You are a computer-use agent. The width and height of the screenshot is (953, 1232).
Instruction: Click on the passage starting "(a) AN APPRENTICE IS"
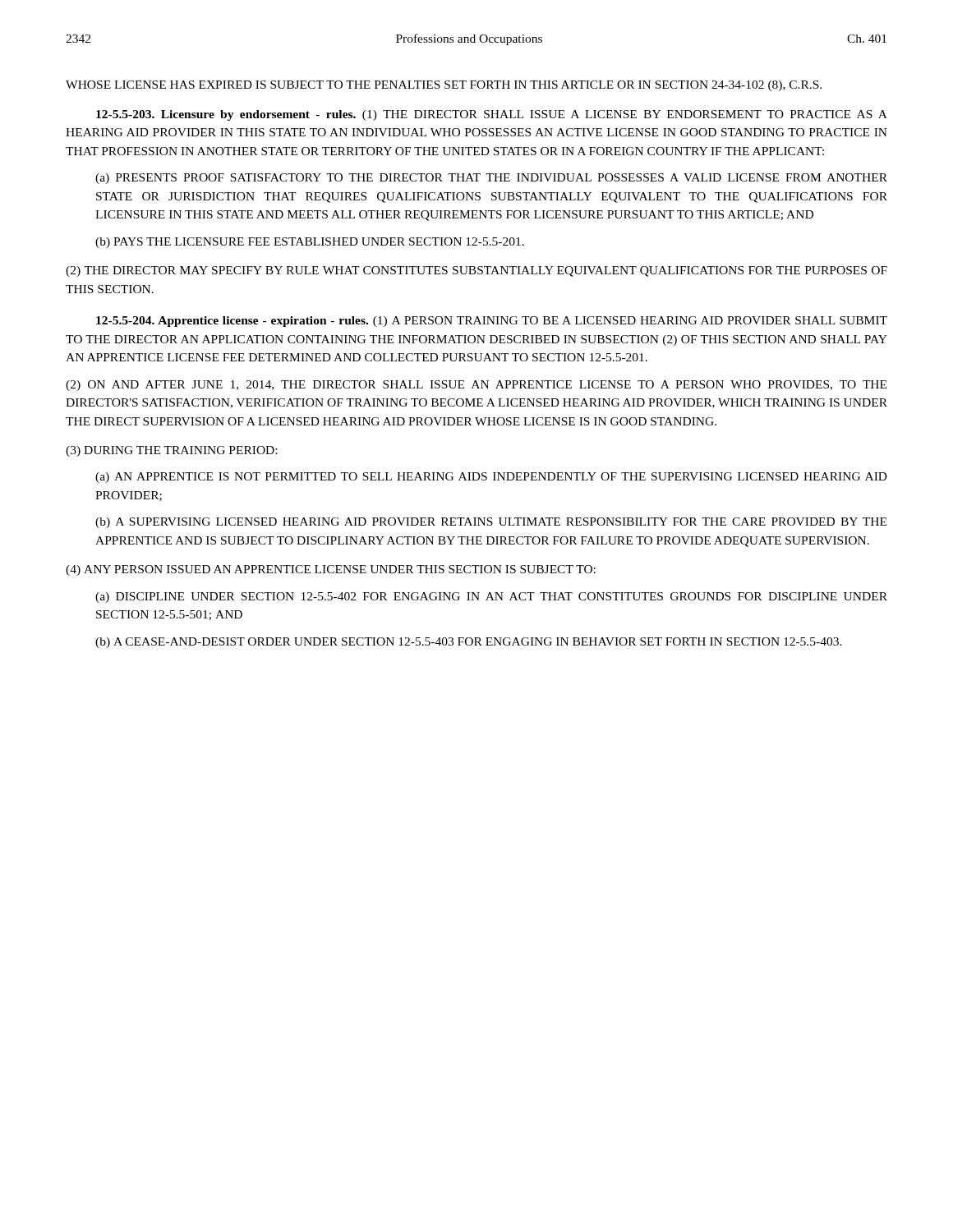point(491,486)
